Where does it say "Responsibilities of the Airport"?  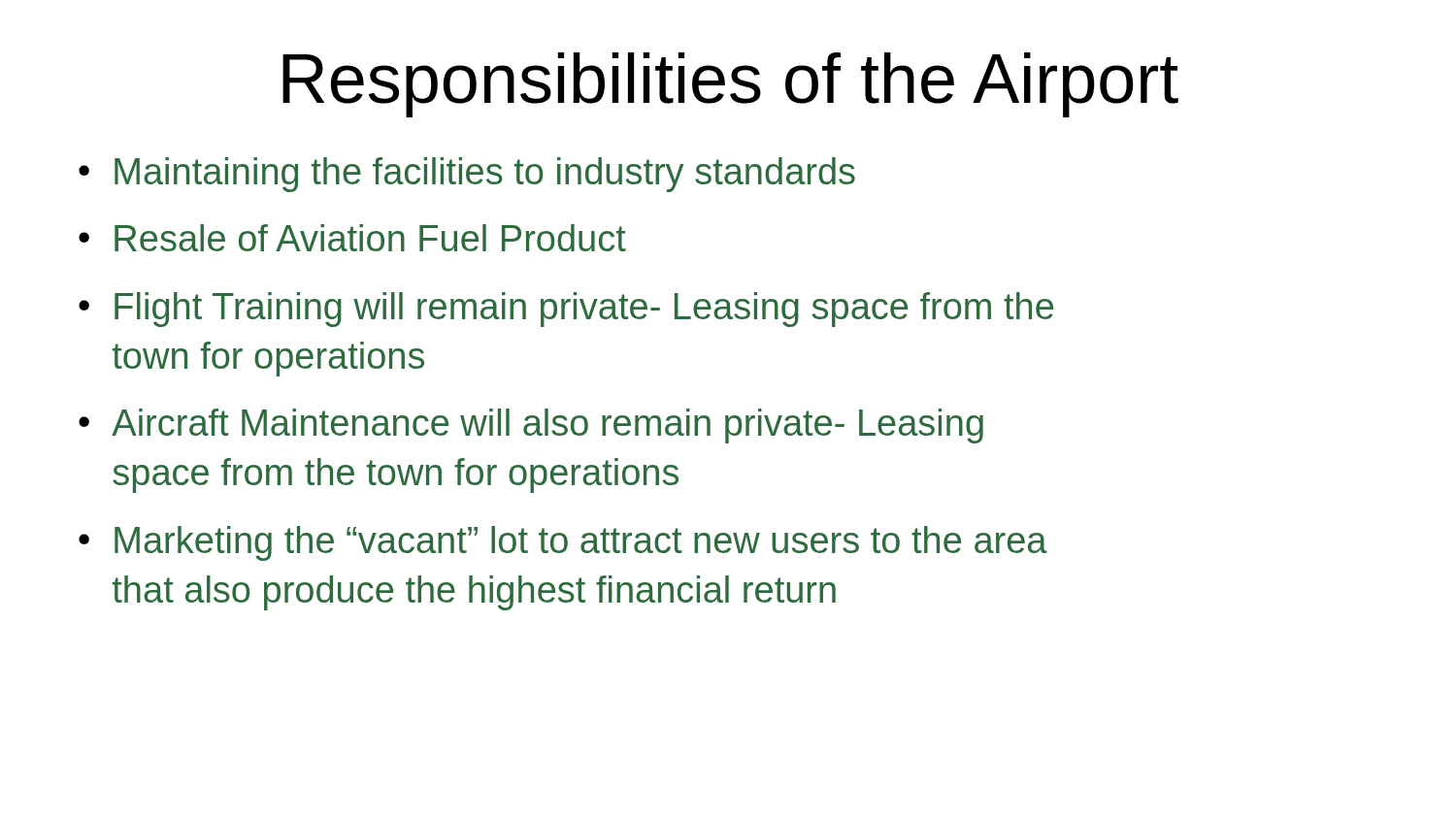tap(728, 79)
